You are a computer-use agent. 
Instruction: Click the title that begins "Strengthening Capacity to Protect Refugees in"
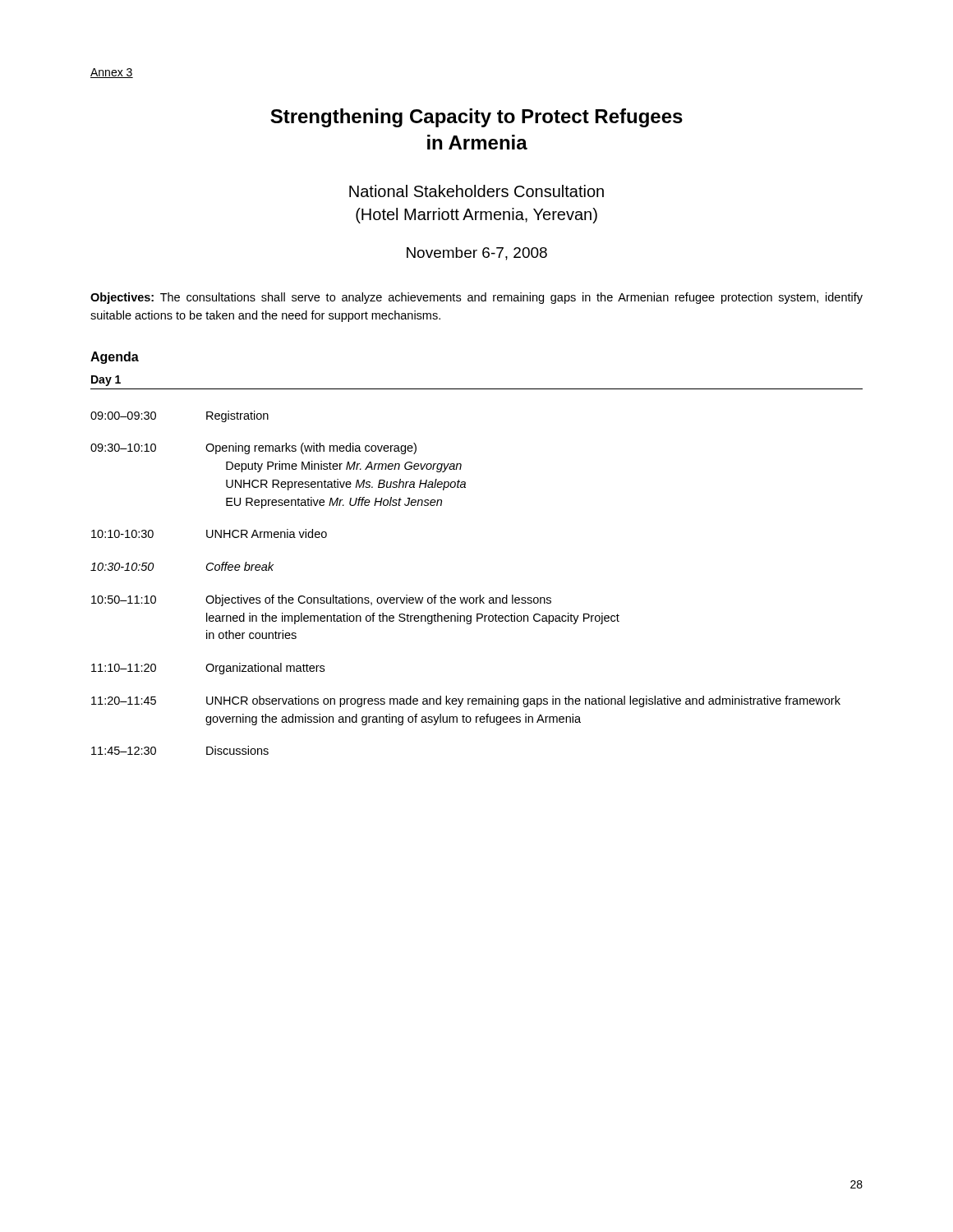[476, 129]
